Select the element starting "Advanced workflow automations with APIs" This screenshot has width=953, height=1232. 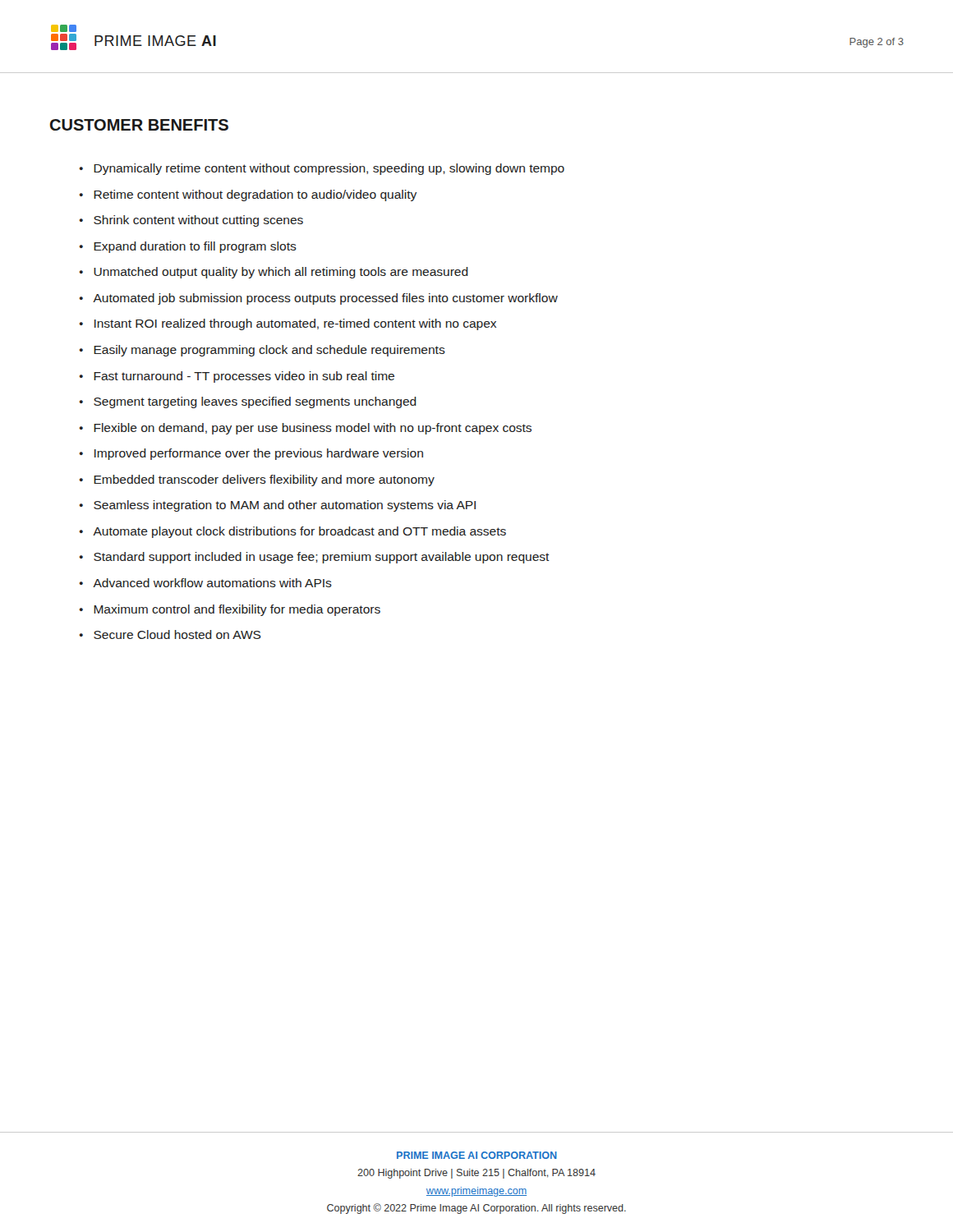[x=212, y=583]
